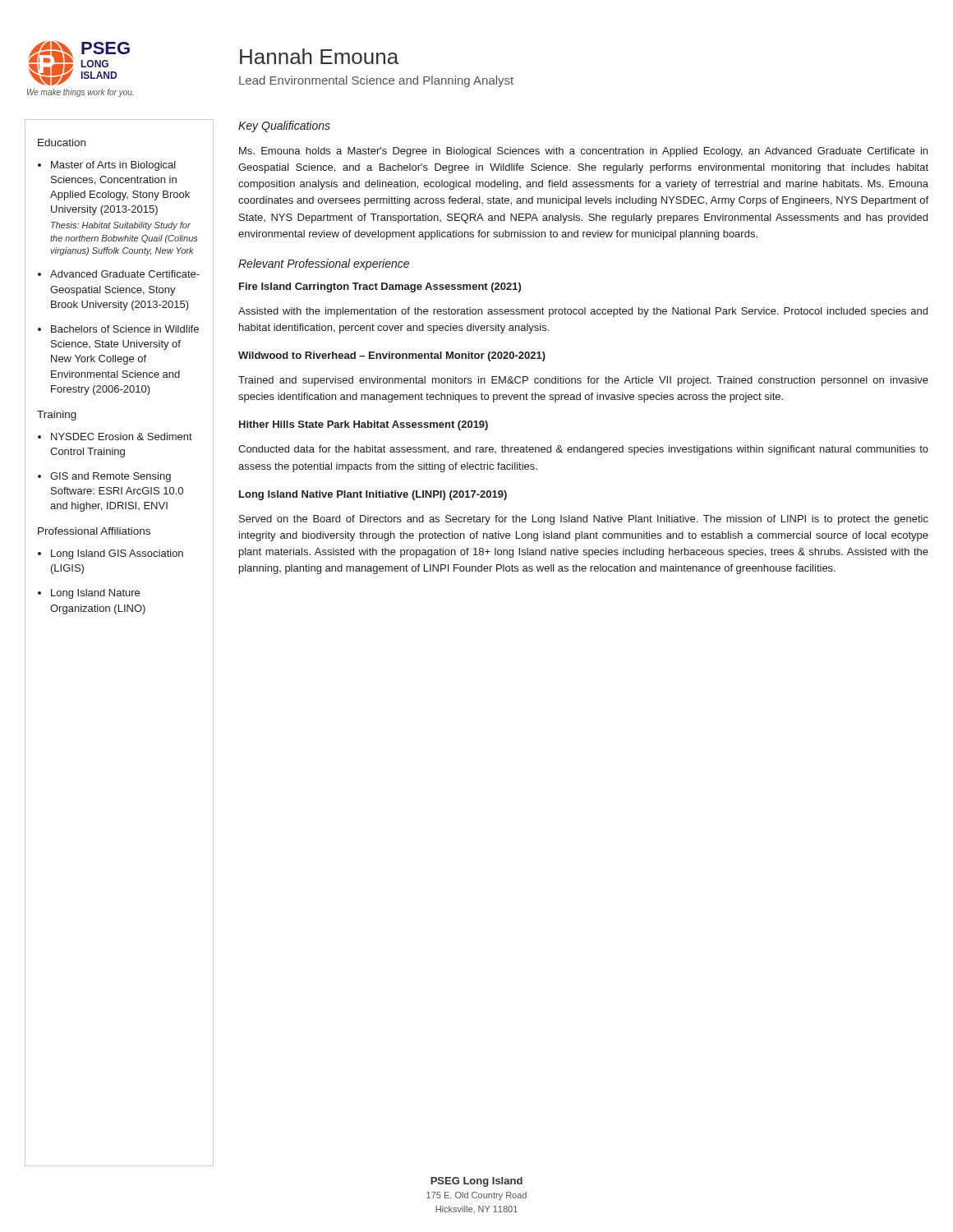Locate the section header with the text "Long Island Native Plant Initiative (LINPI) (2017-2019)"

tap(373, 495)
